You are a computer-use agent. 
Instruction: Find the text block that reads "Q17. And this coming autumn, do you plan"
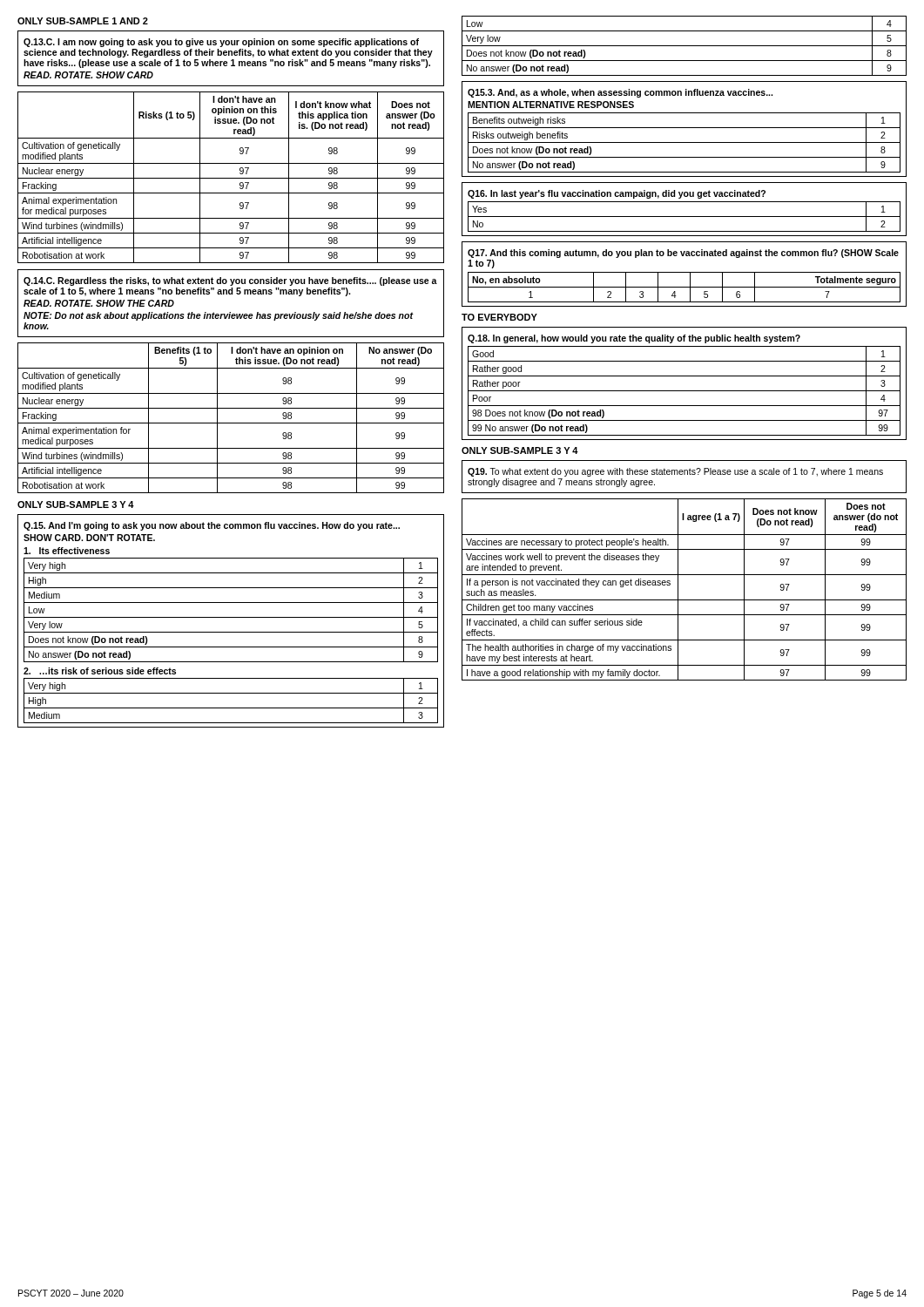pos(684,275)
